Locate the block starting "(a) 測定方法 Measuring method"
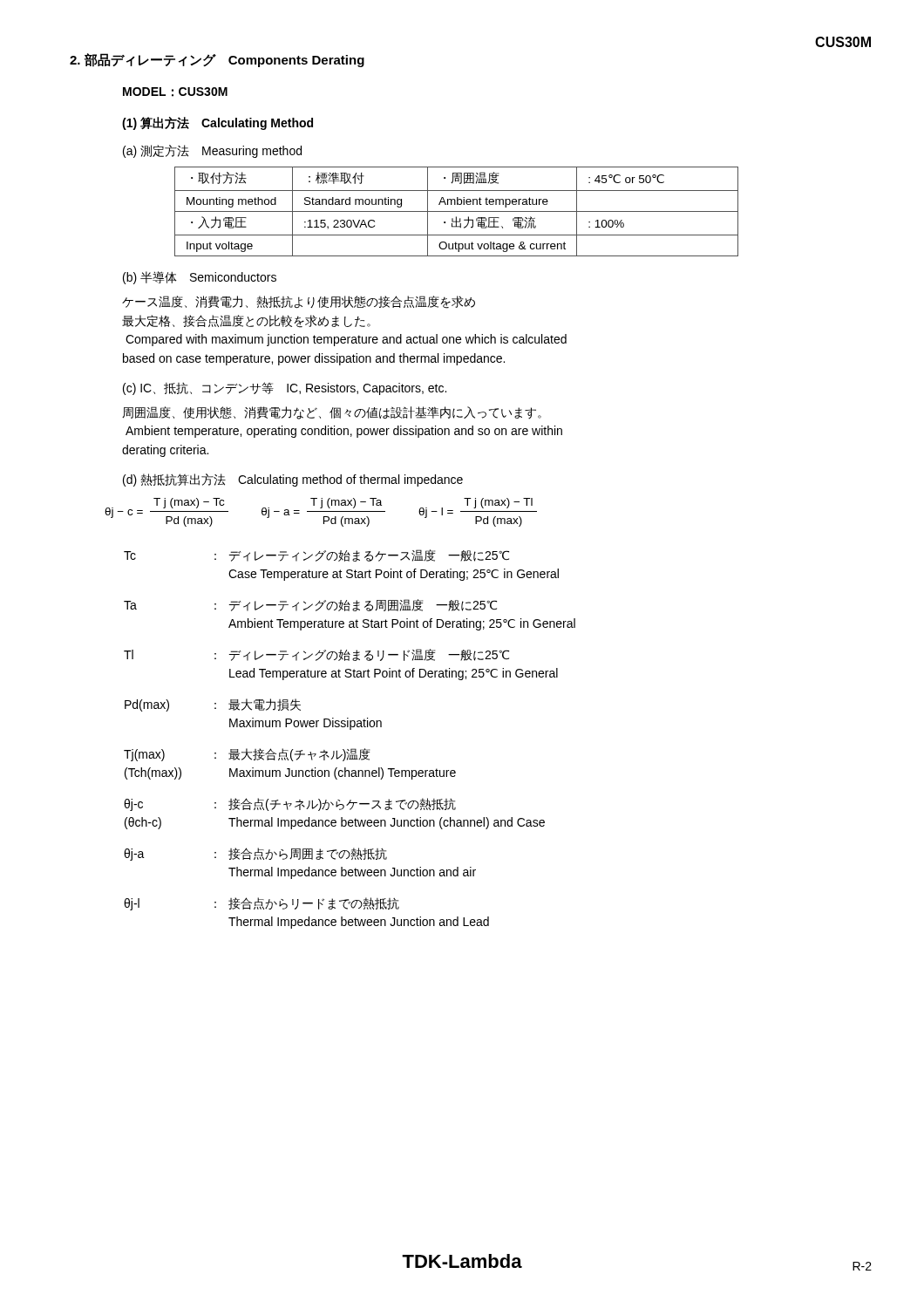 point(212,151)
